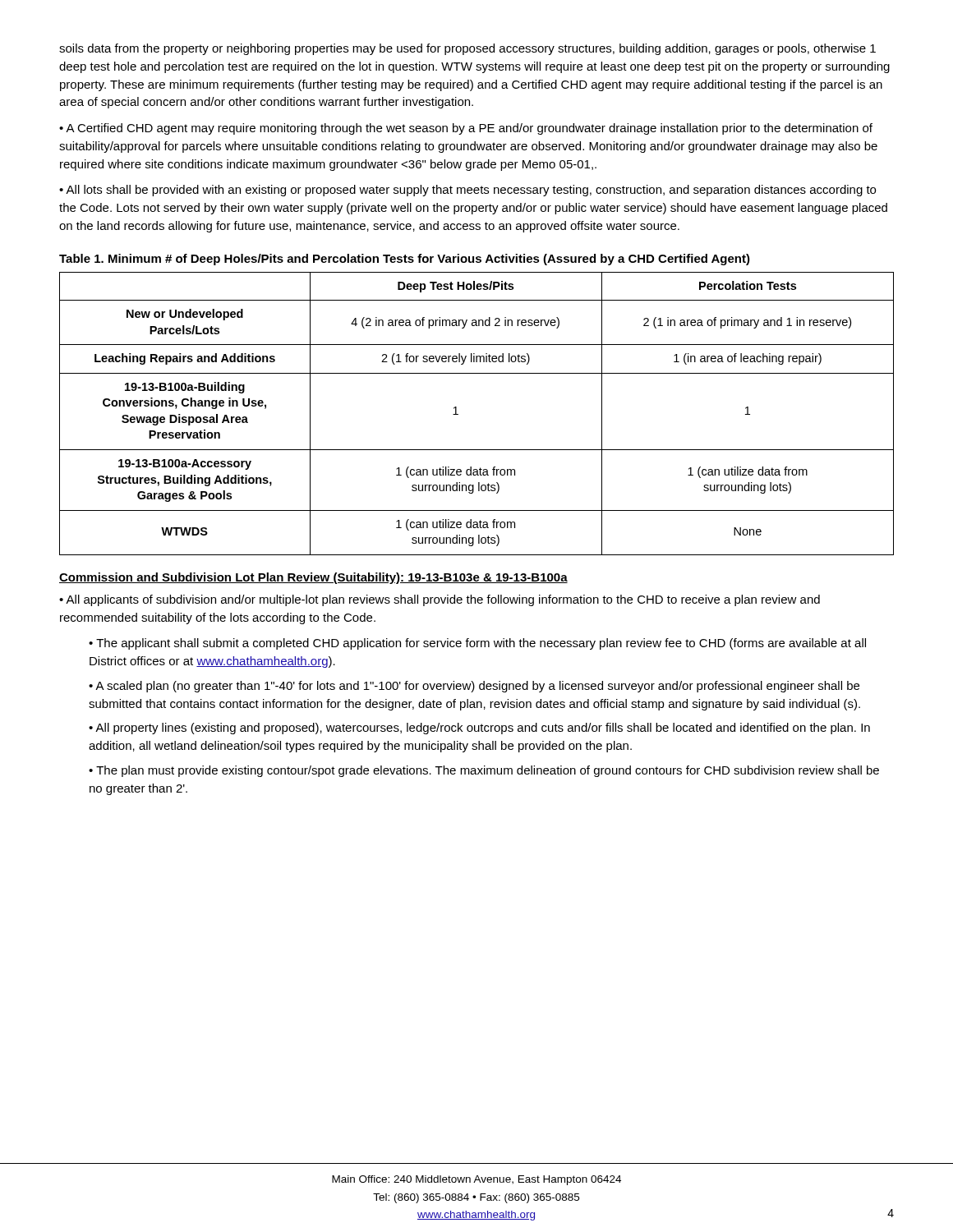
Task: Locate the block of text that opens with "• The plan must provide"
Action: click(484, 779)
